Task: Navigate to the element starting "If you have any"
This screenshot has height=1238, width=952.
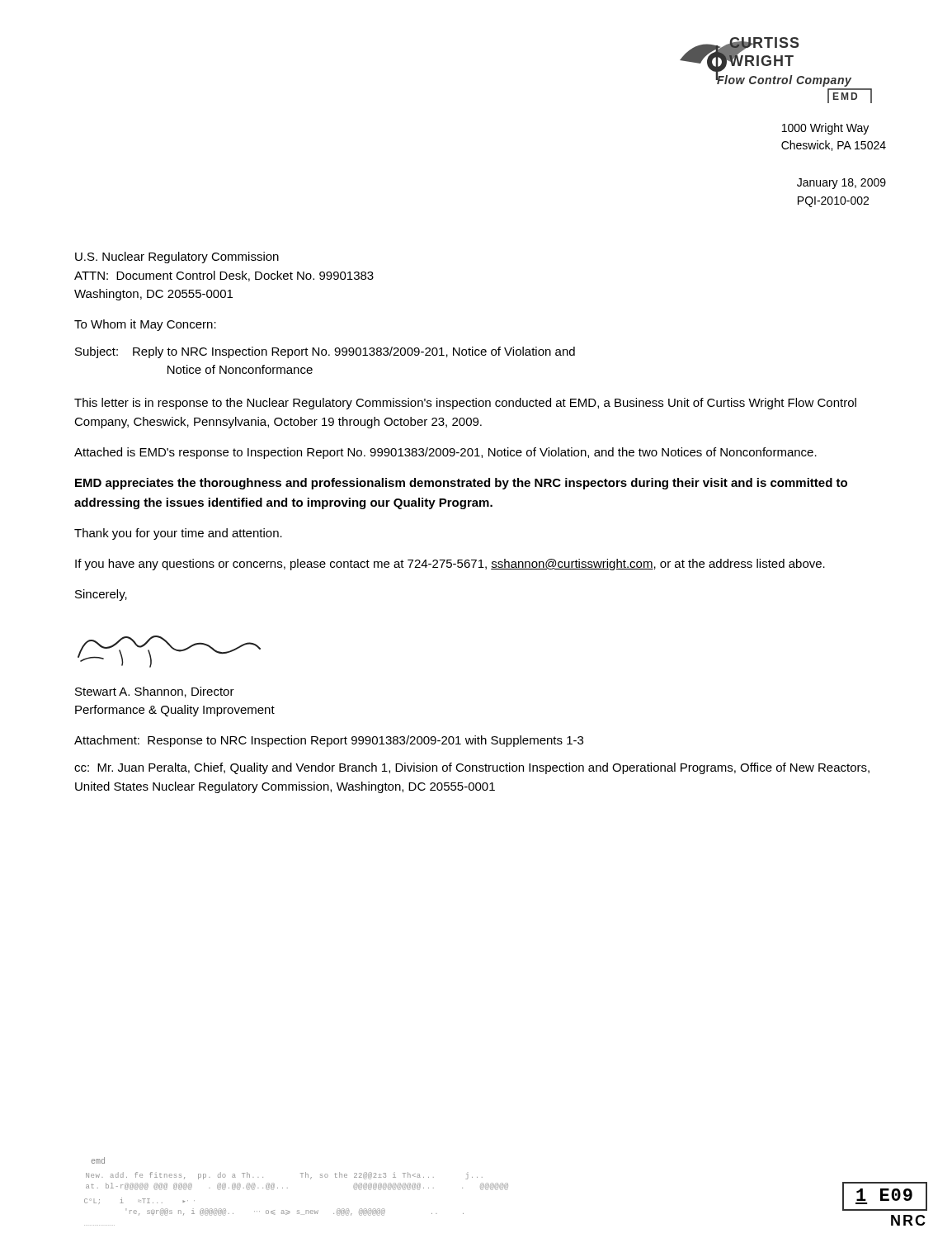Action: [x=450, y=563]
